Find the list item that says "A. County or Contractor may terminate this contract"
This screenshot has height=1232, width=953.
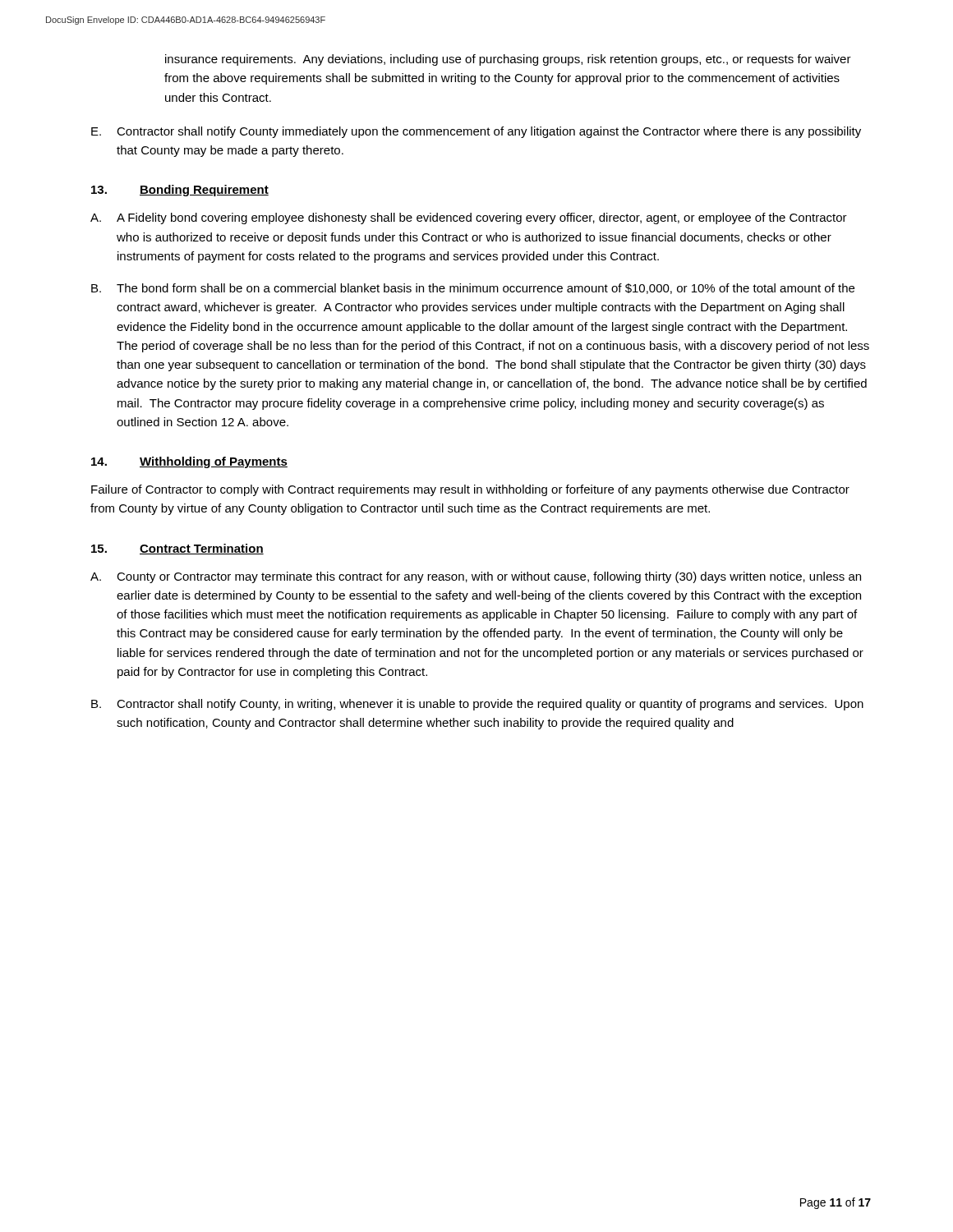tap(481, 624)
